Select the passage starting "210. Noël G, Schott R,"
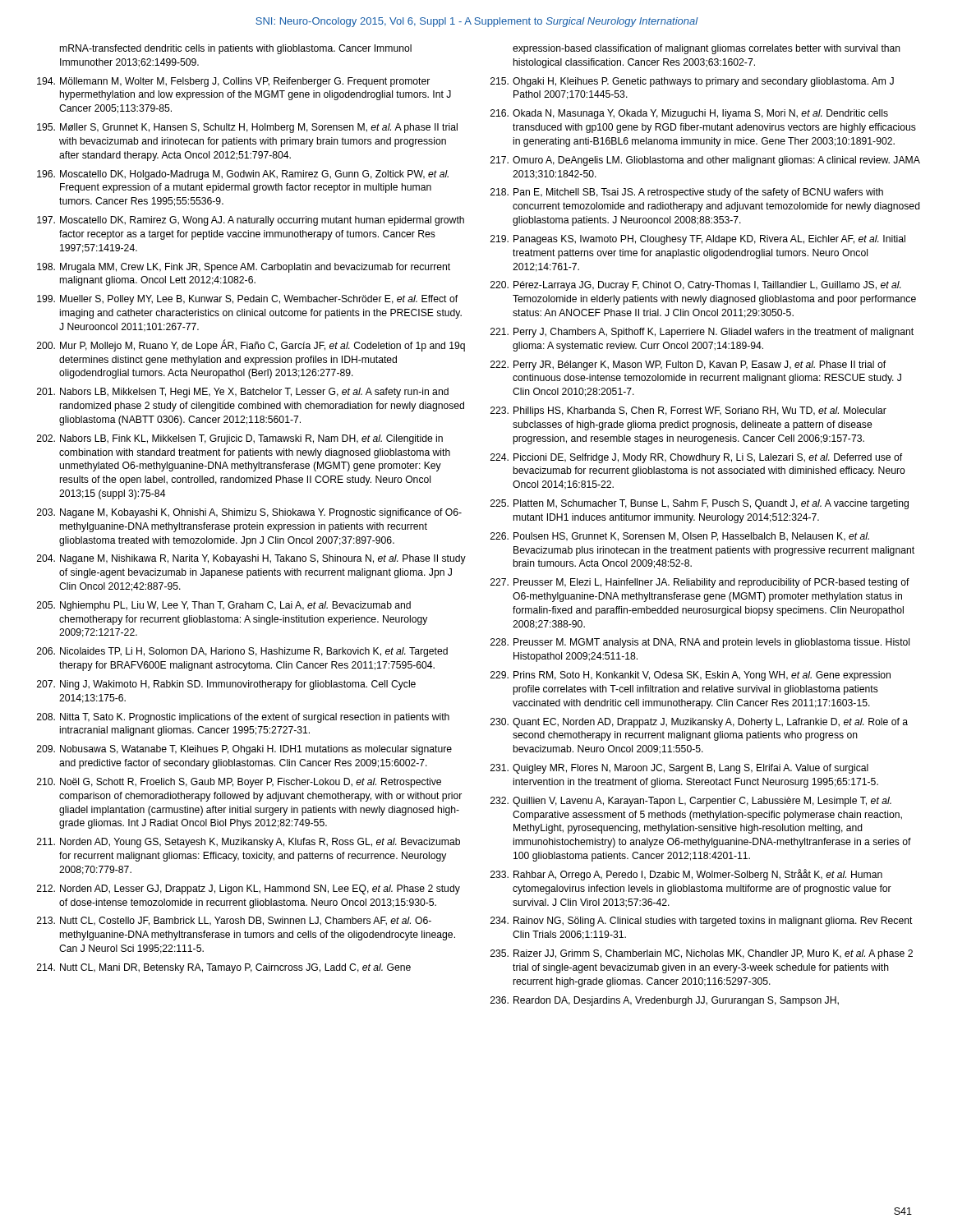The width and height of the screenshot is (953, 1232). (250, 803)
